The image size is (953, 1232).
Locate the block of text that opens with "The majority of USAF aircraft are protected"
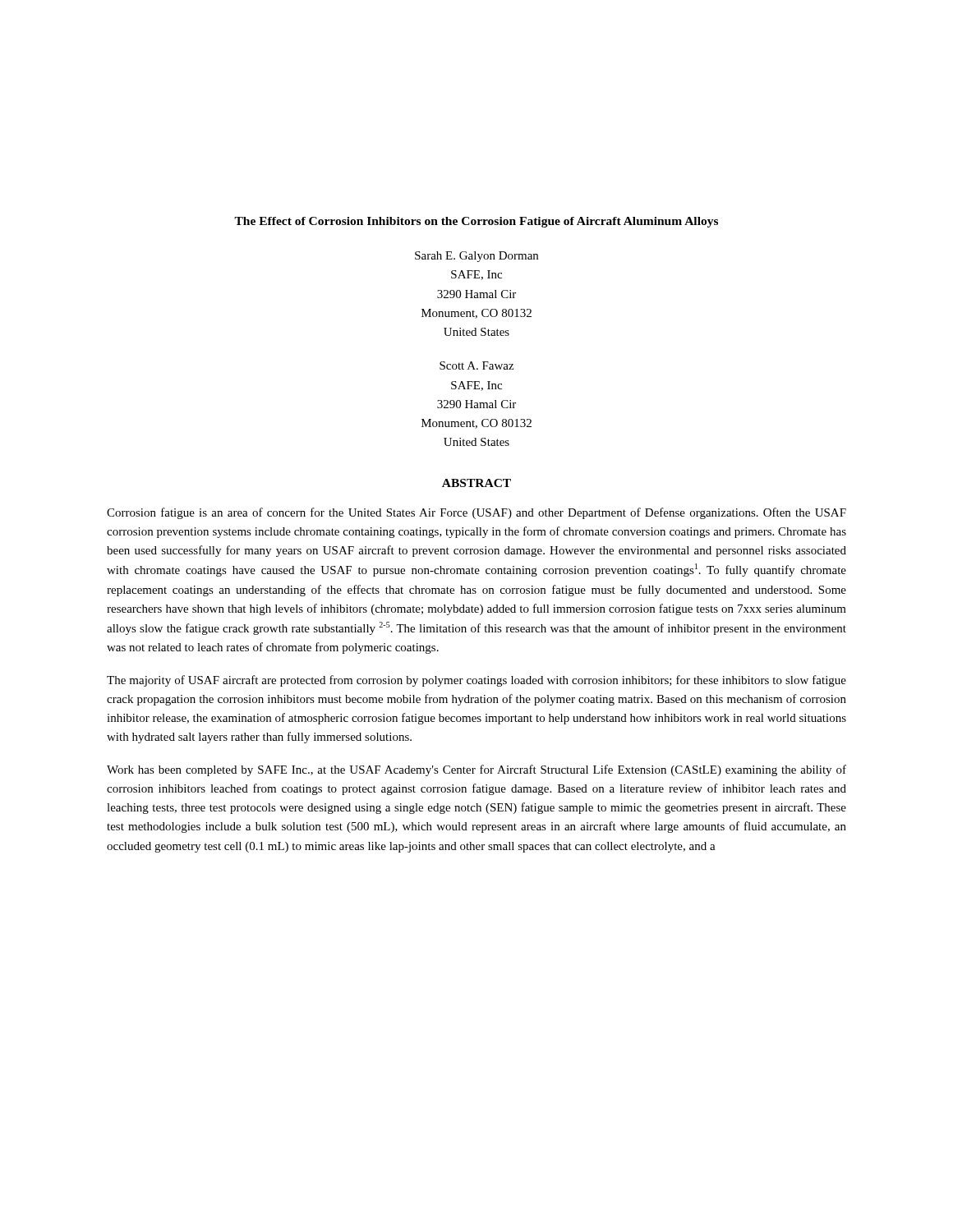(476, 708)
